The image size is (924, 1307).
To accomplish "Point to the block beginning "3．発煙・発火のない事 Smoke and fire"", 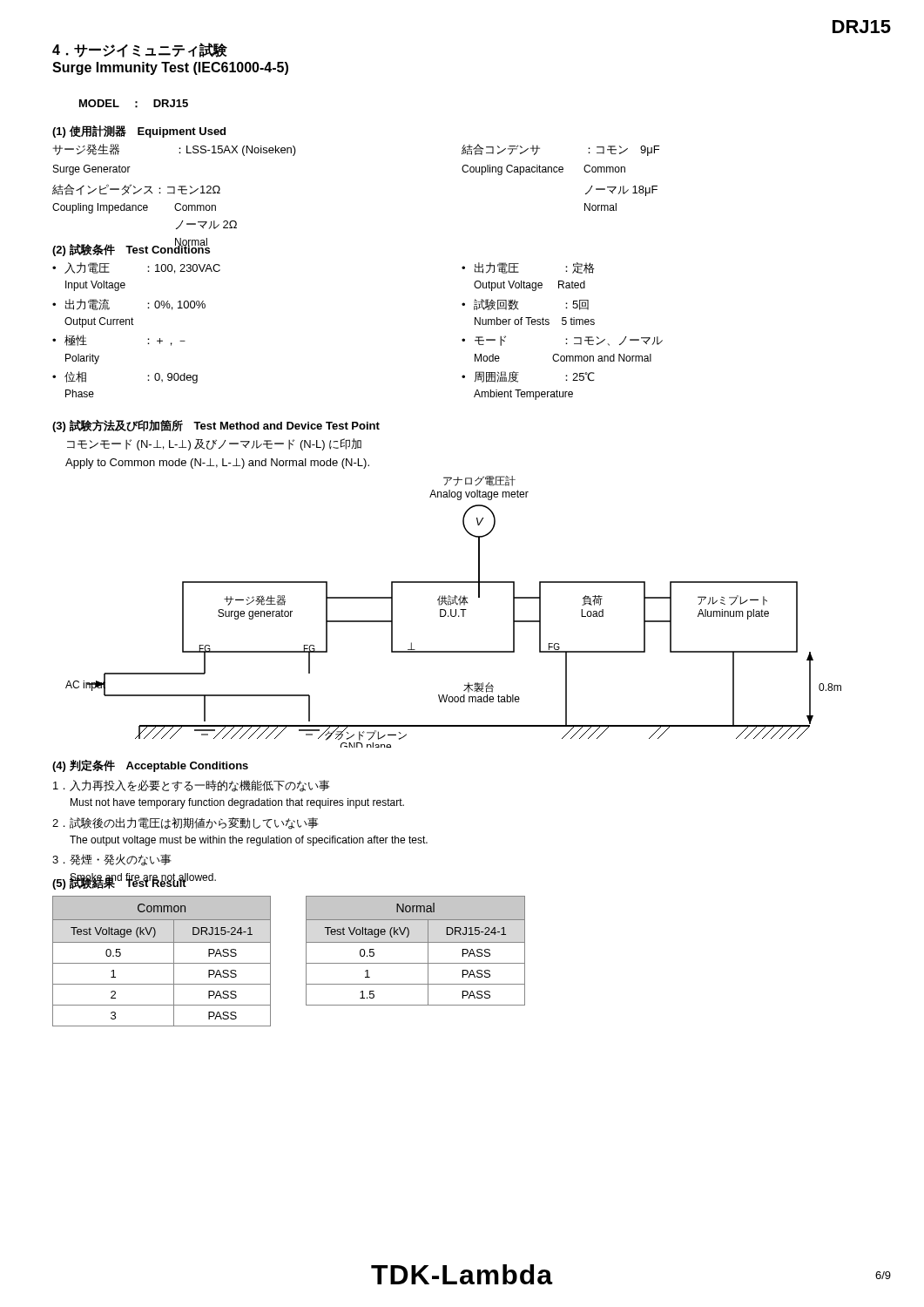I will (x=112, y=860).
